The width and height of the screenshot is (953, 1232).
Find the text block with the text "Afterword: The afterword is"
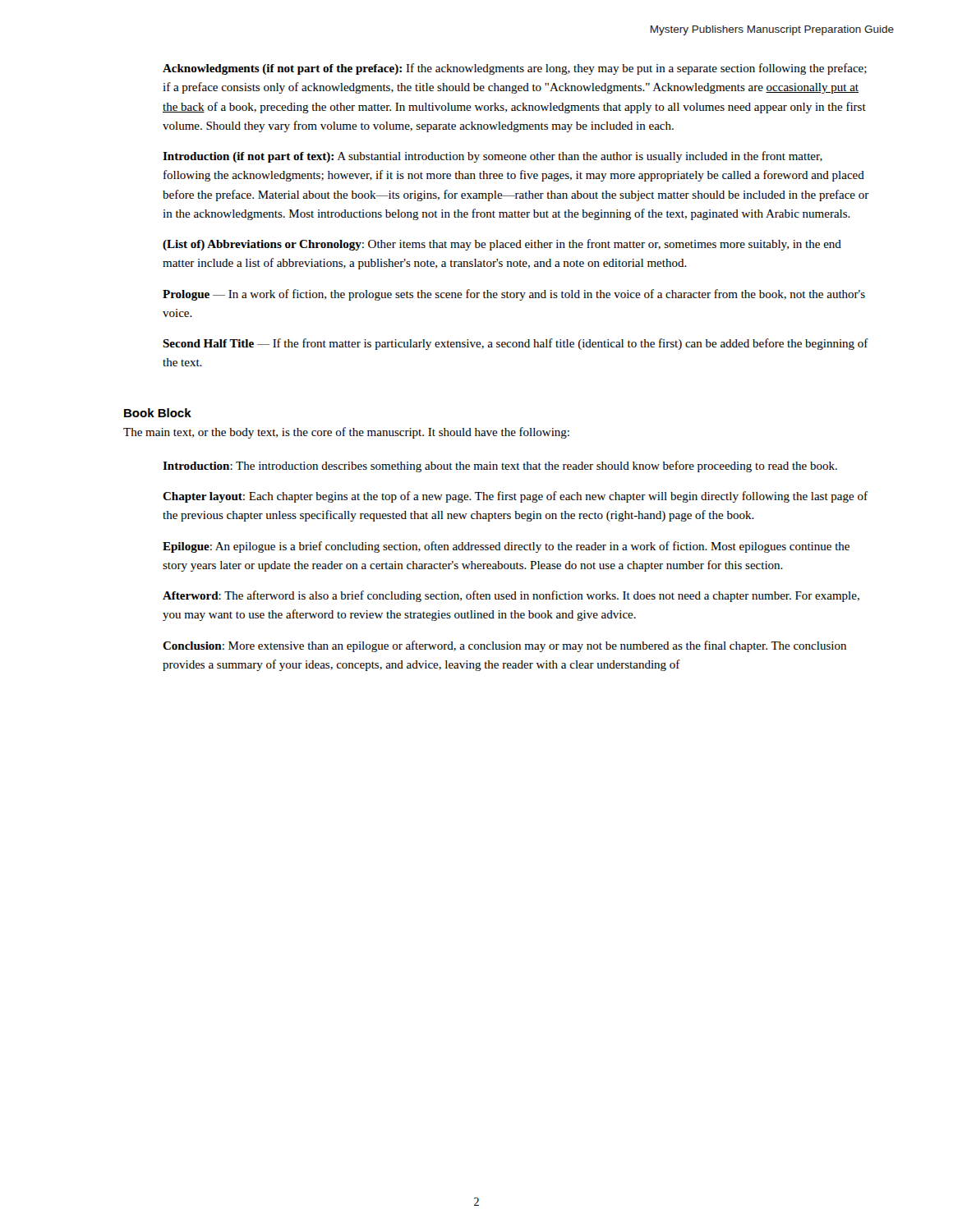tap(511, 605)
